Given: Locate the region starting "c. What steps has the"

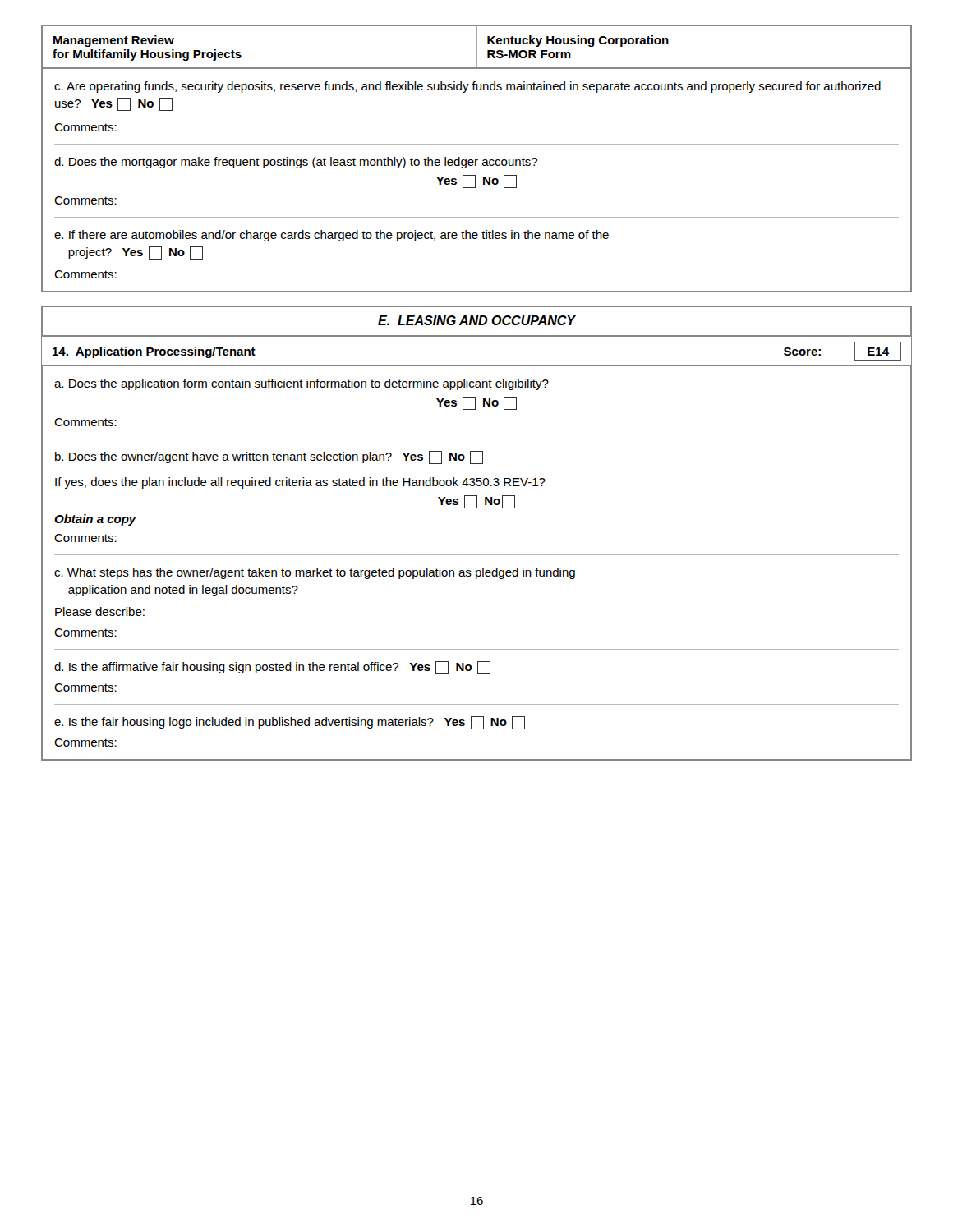Looking at the screenshot, I should 315,573.
